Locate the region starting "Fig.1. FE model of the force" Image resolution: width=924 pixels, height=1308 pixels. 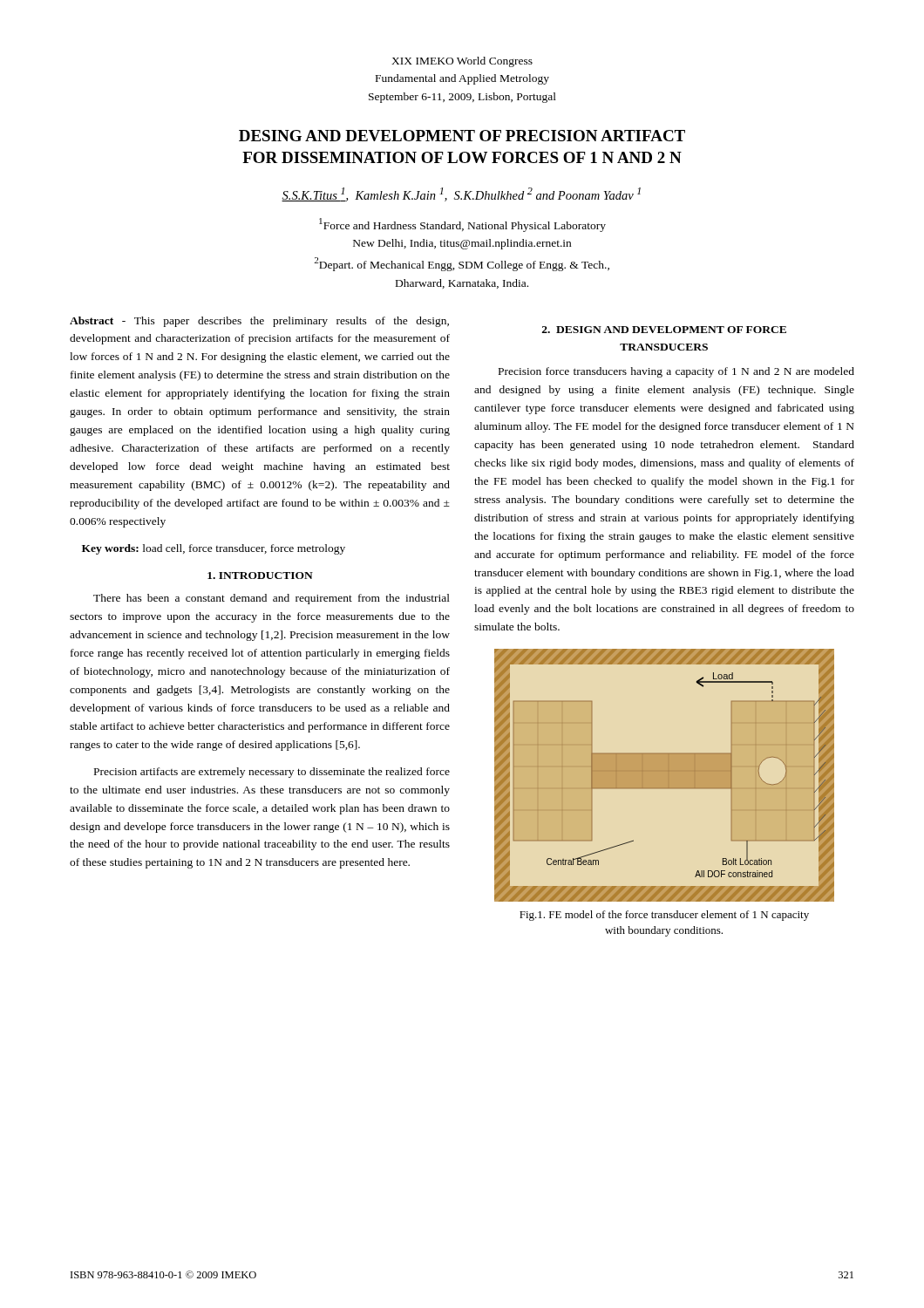tap(664, 922)
